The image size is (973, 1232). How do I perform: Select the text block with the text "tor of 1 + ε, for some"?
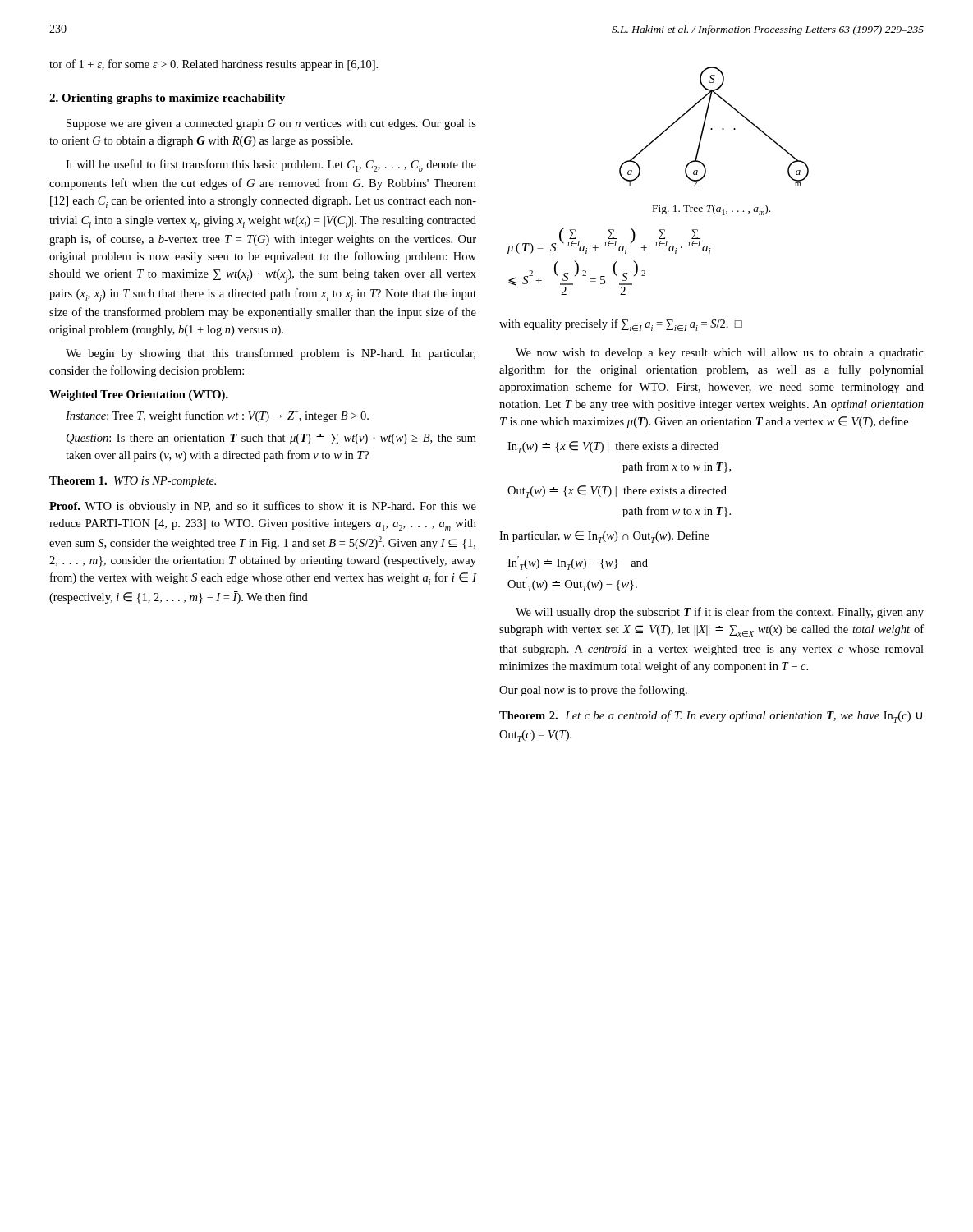[x=214, y=64]
